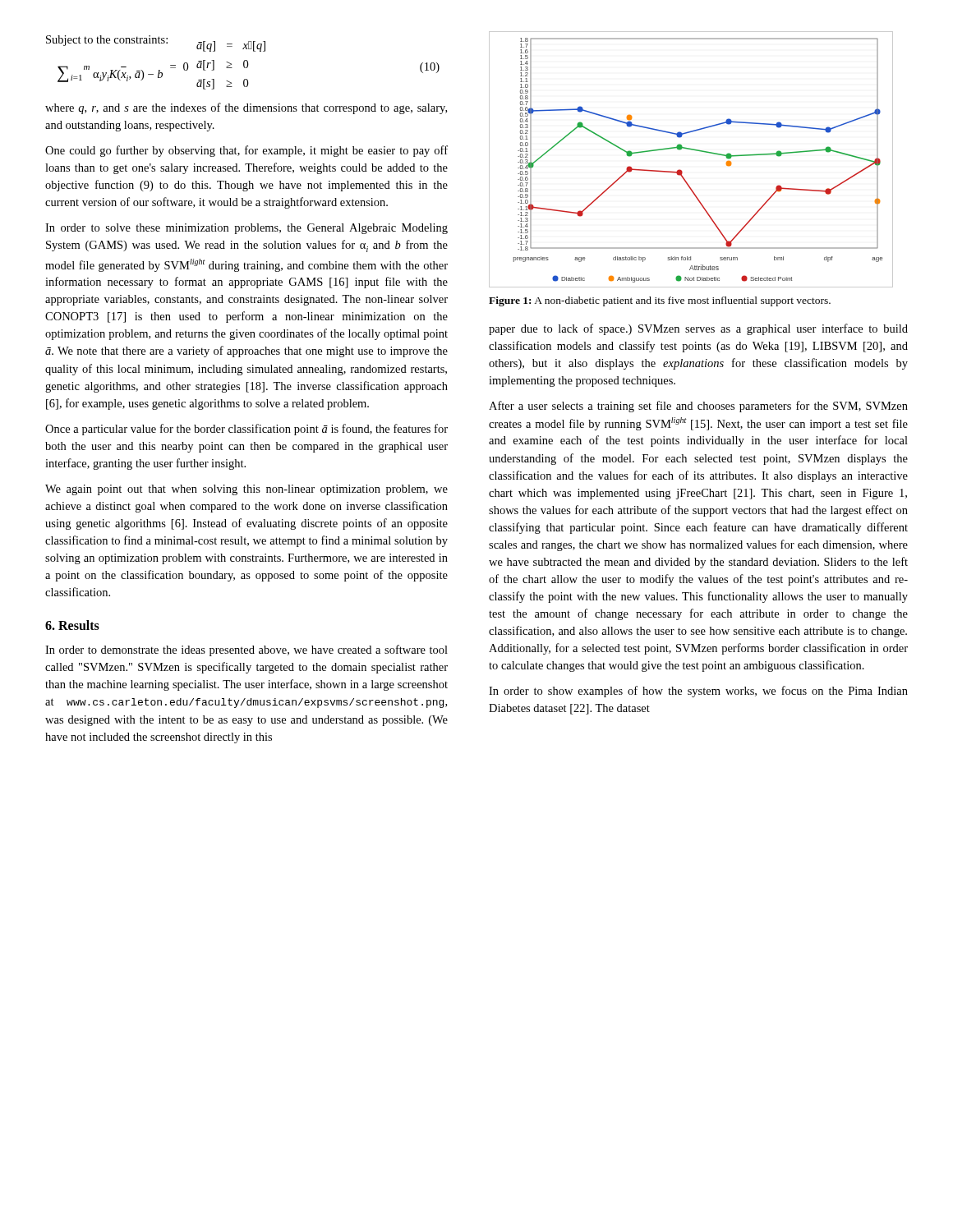Locate the caption that opens with "Figure 1: A non-diabetic patient"
The height and width of the screenshot is (1232, 953).
coord(660,300)
